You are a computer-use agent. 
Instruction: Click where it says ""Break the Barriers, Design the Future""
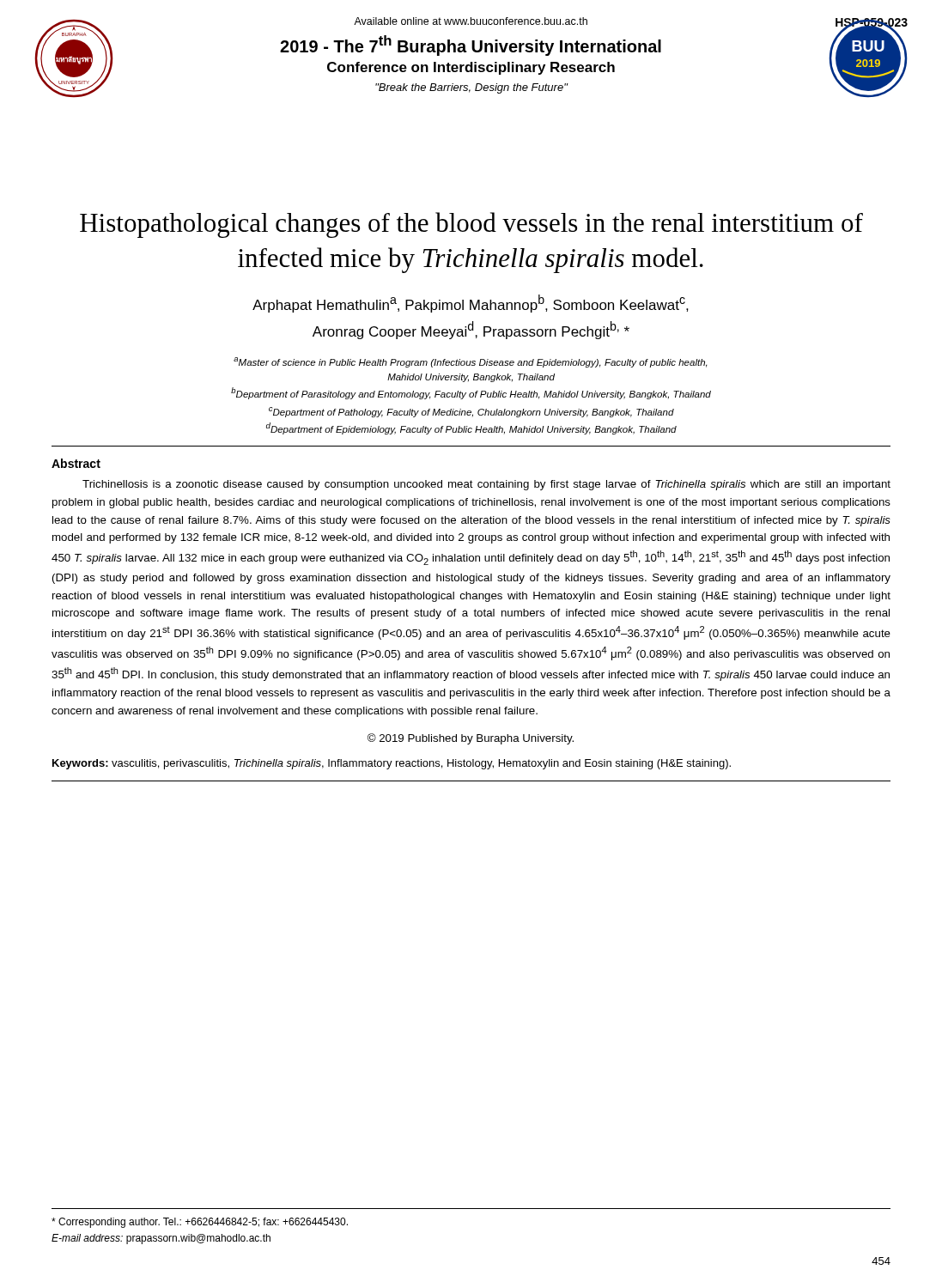coord(471,87)
